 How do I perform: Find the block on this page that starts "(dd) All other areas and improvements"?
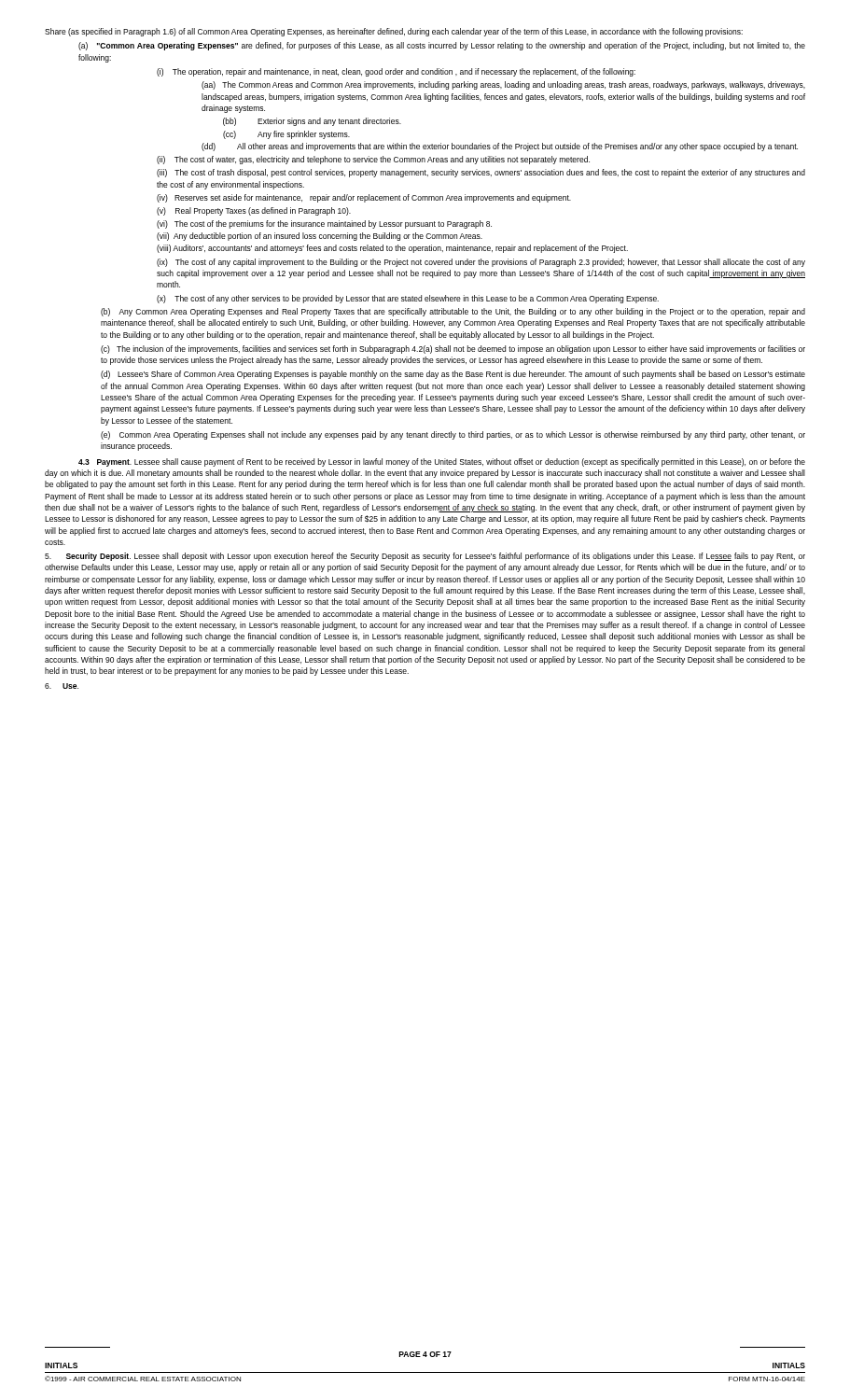pyautogui.click(x=500, y=147)
